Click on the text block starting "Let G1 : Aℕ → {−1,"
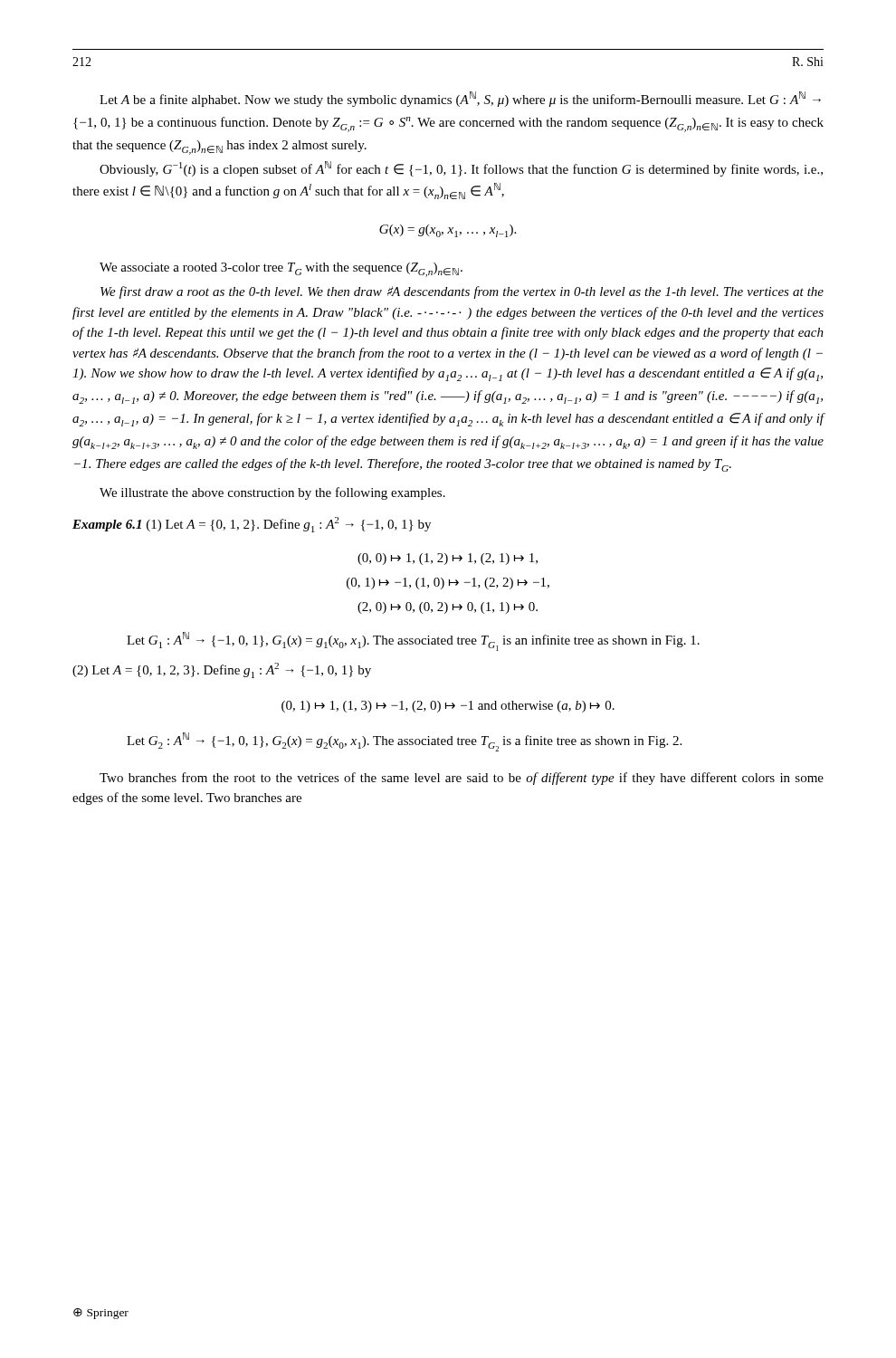896x1358 pixels. (x=413, y=641)
